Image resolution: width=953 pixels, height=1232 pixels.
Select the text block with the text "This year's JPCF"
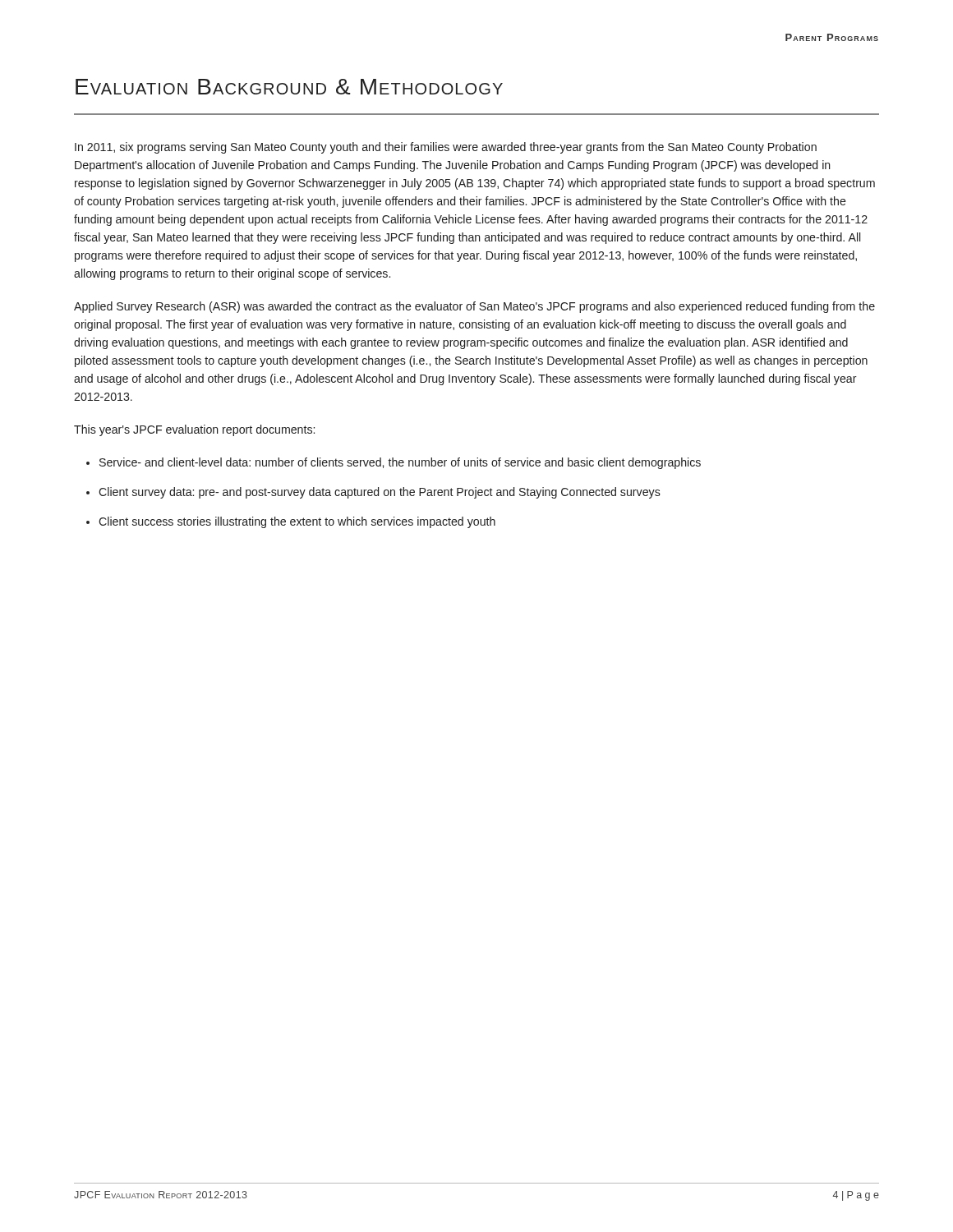[x=194, y=430]
